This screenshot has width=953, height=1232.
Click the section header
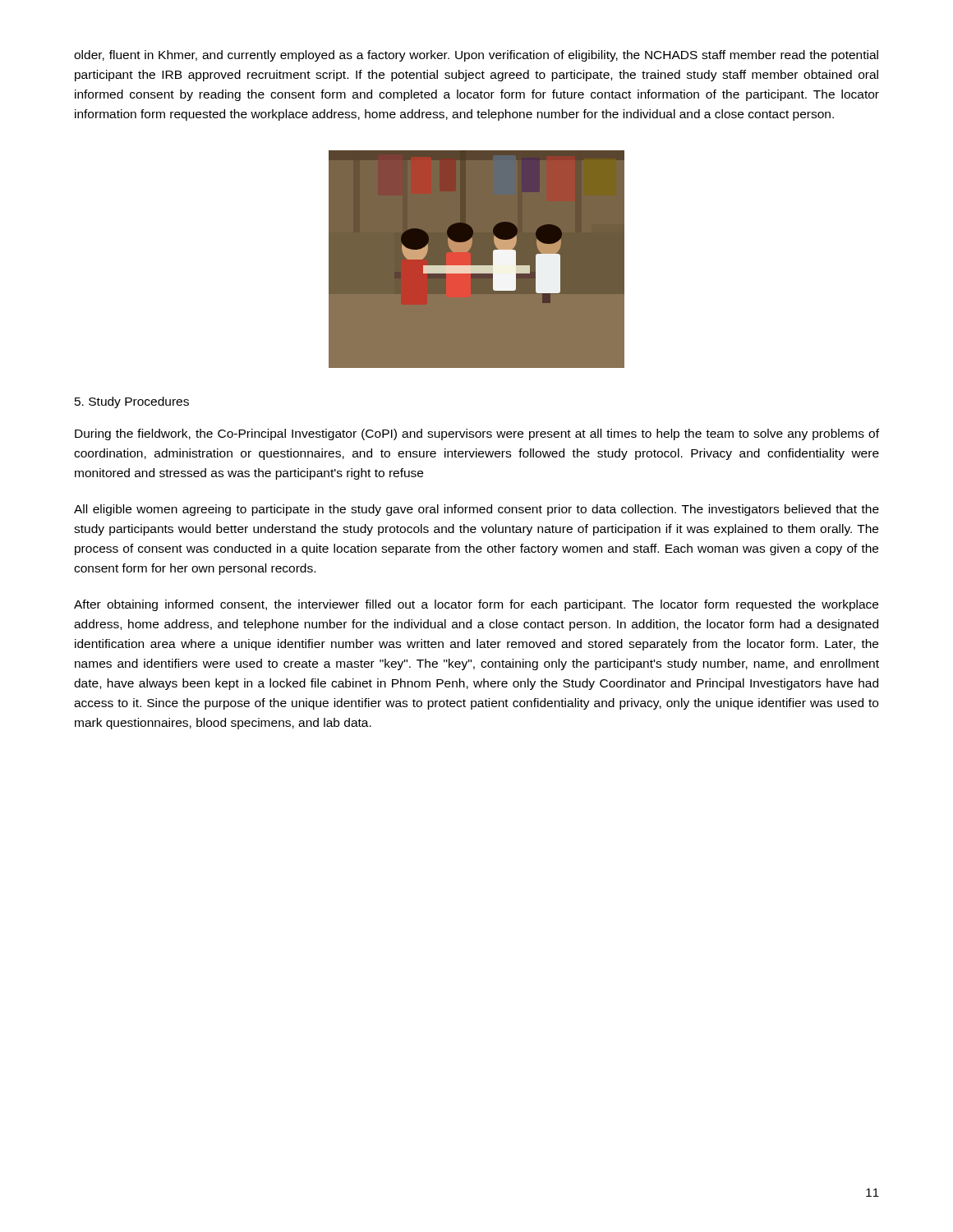point(132,401)
